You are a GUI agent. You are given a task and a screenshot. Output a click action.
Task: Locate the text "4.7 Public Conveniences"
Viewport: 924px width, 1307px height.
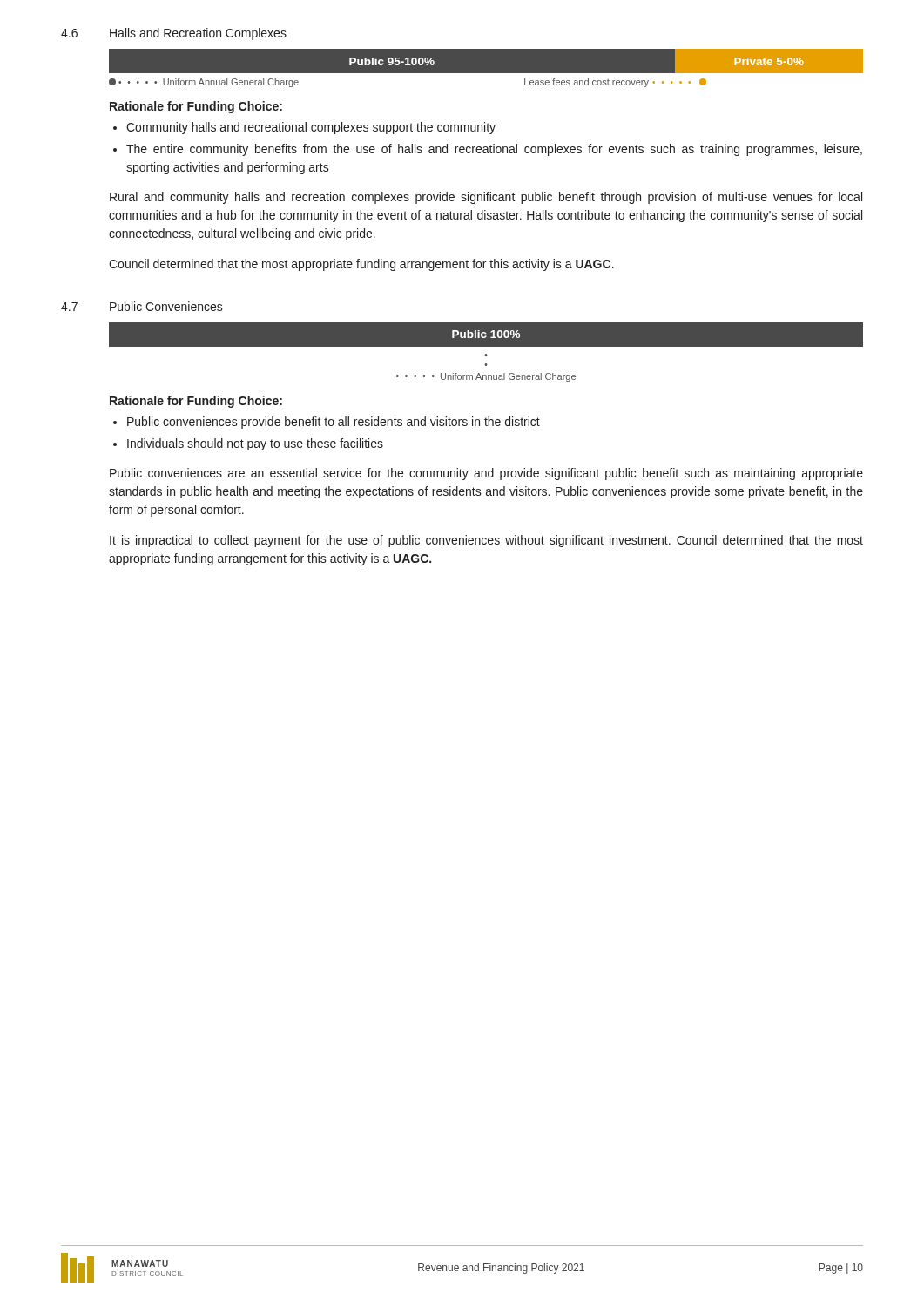(142, 307)
